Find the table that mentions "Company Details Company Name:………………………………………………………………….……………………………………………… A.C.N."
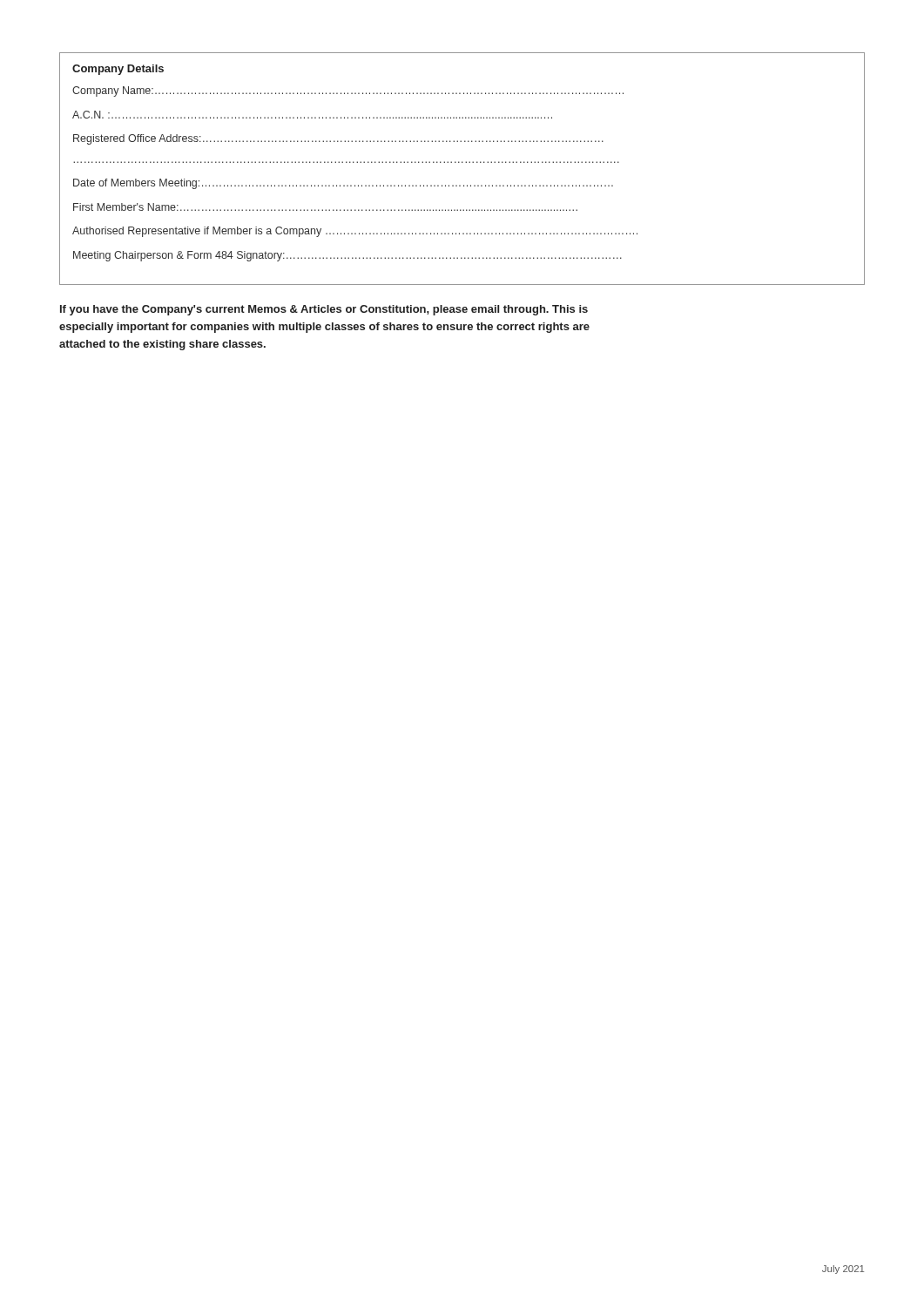 tap(462, 169)
